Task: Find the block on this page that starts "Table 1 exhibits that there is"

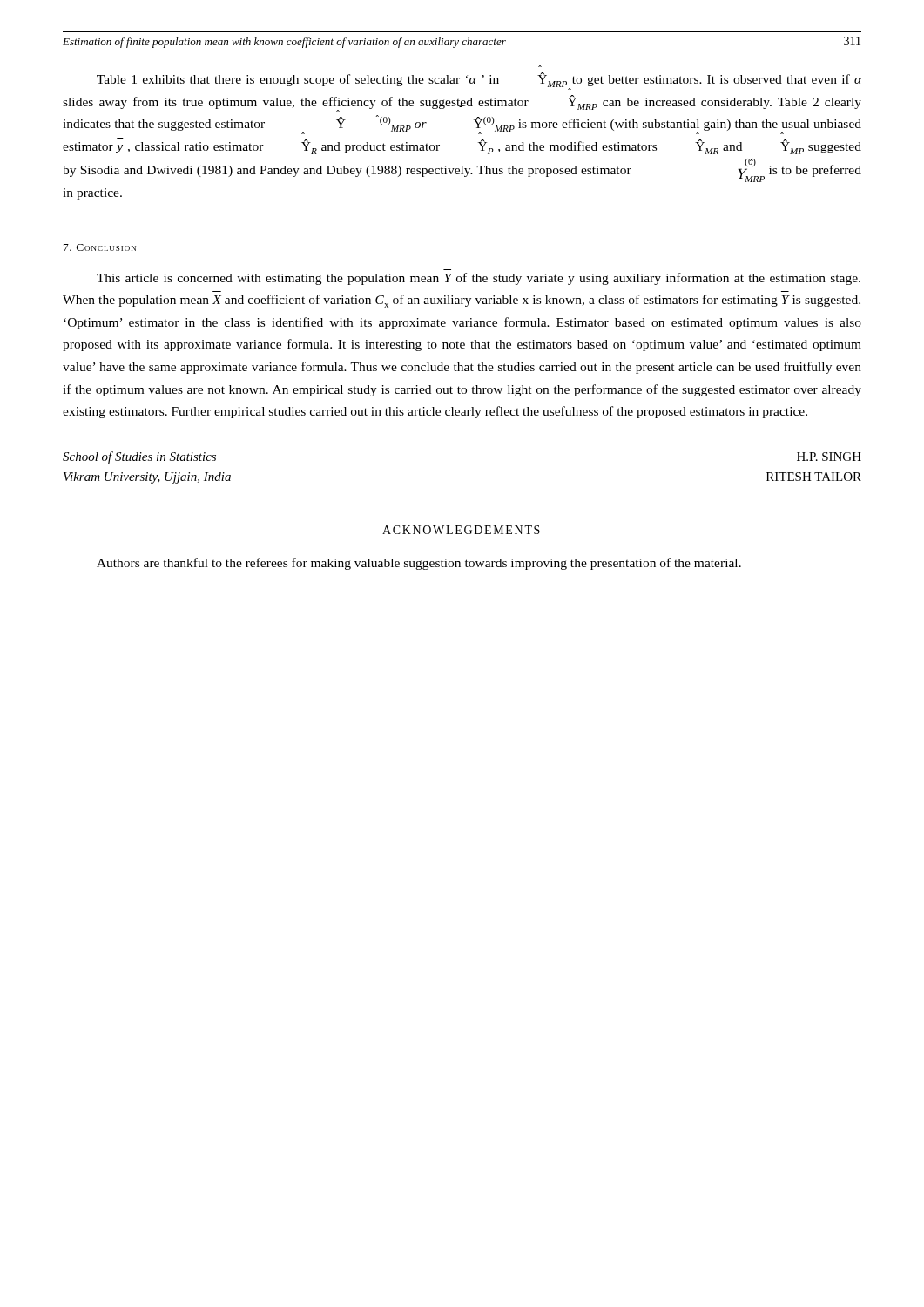Action: (289, 81)
